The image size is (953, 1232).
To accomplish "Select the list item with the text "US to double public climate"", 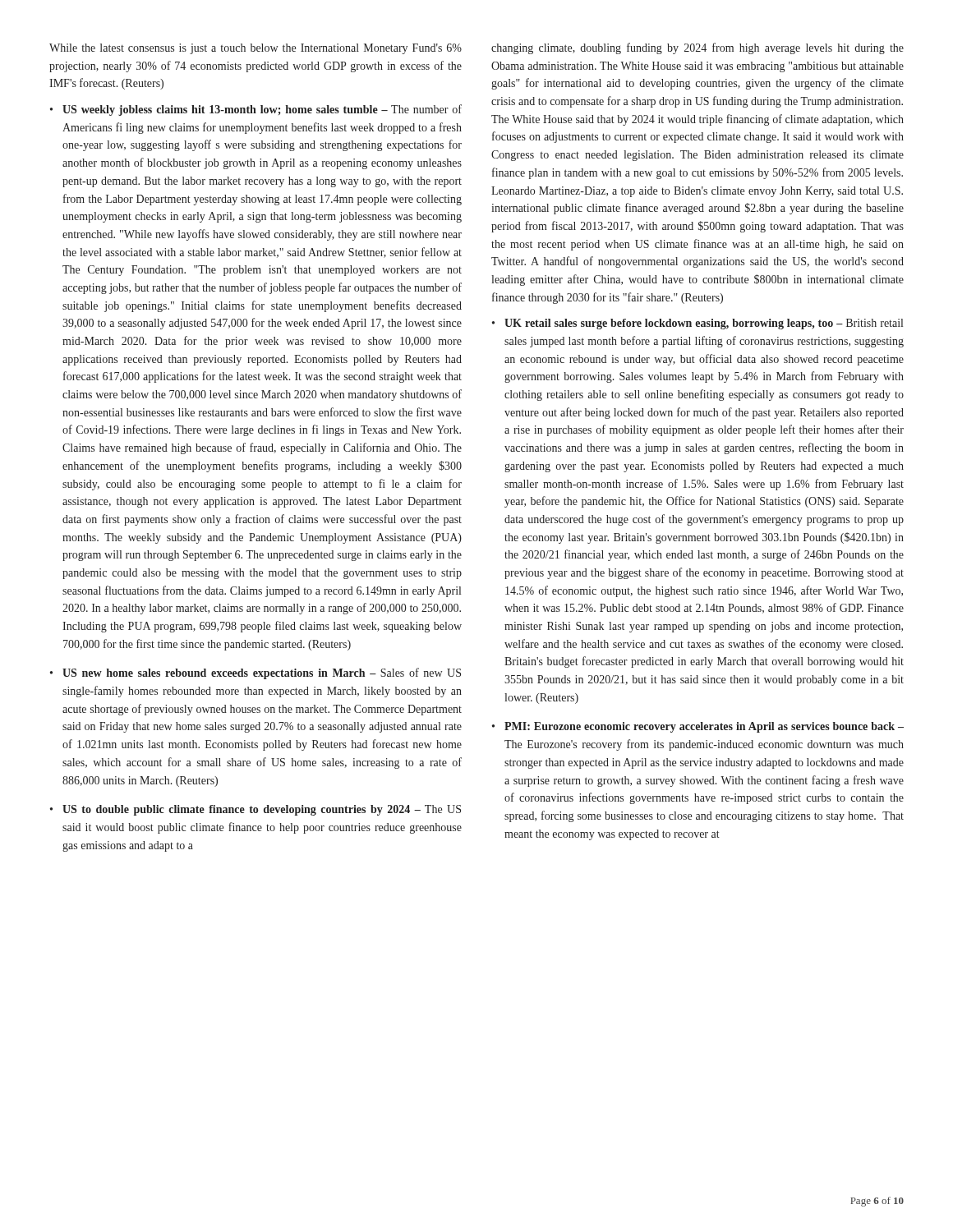I will 262,827.
